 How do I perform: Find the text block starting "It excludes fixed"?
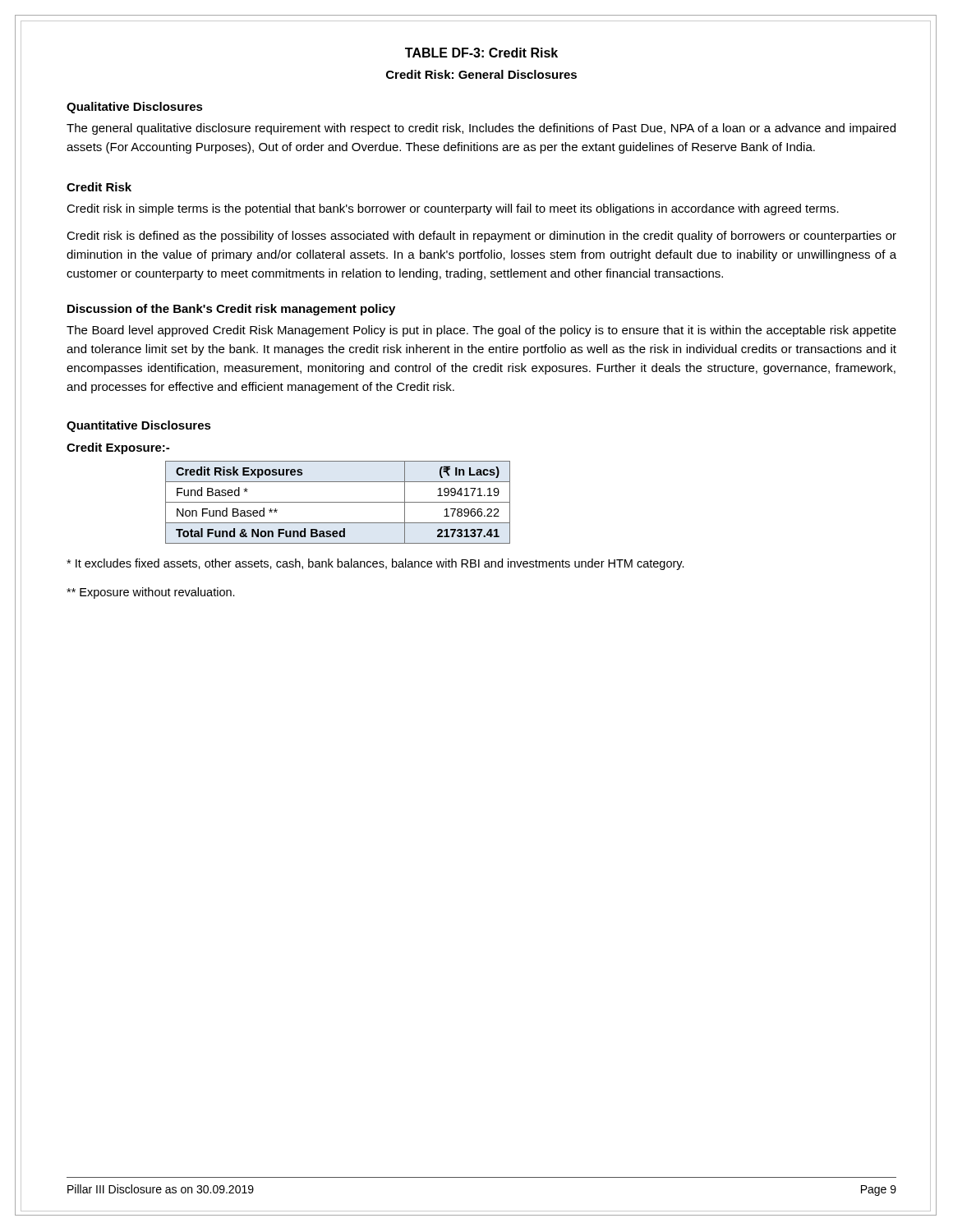coord(376,563)
